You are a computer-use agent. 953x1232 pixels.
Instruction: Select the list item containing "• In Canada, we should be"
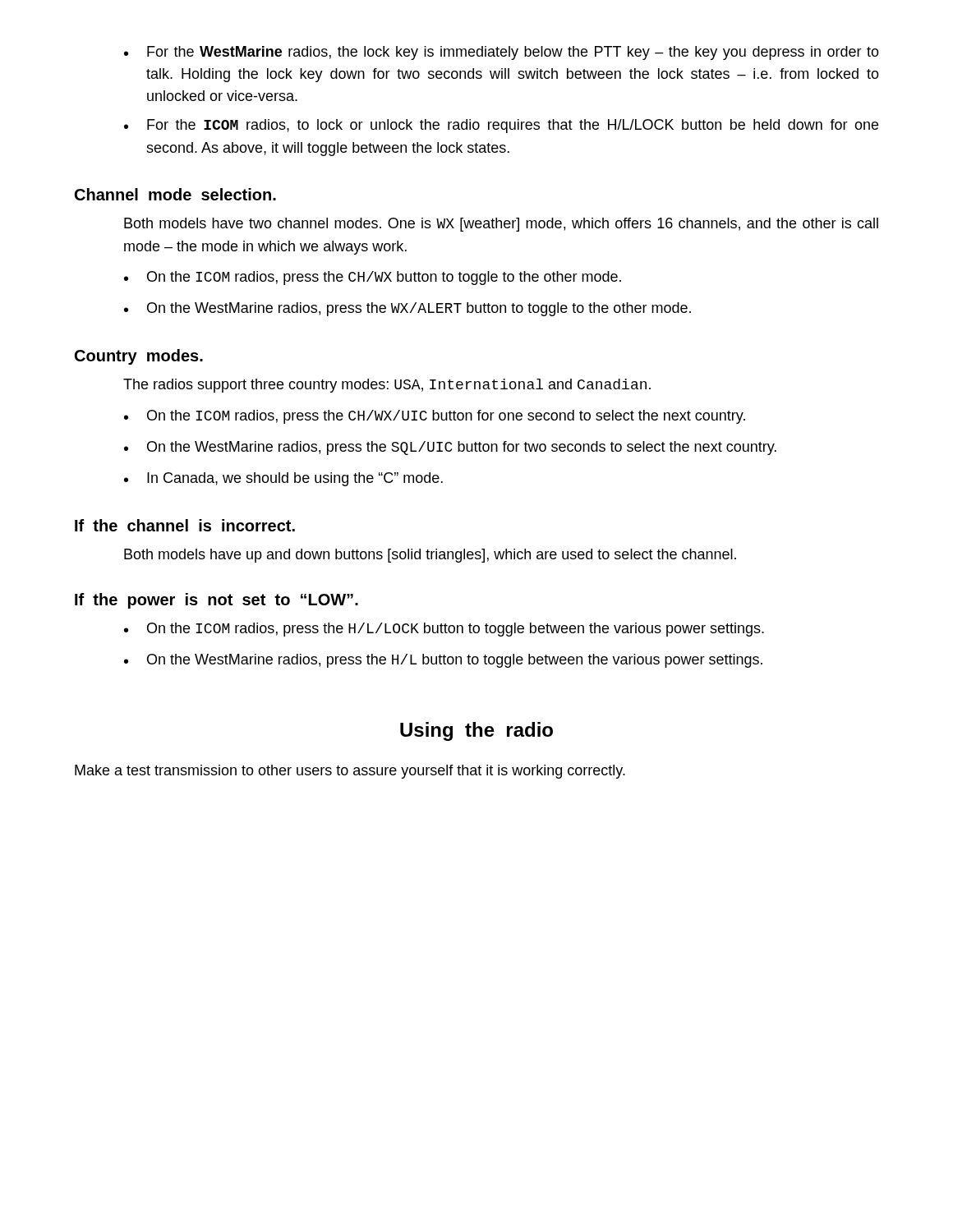[283, 479]
